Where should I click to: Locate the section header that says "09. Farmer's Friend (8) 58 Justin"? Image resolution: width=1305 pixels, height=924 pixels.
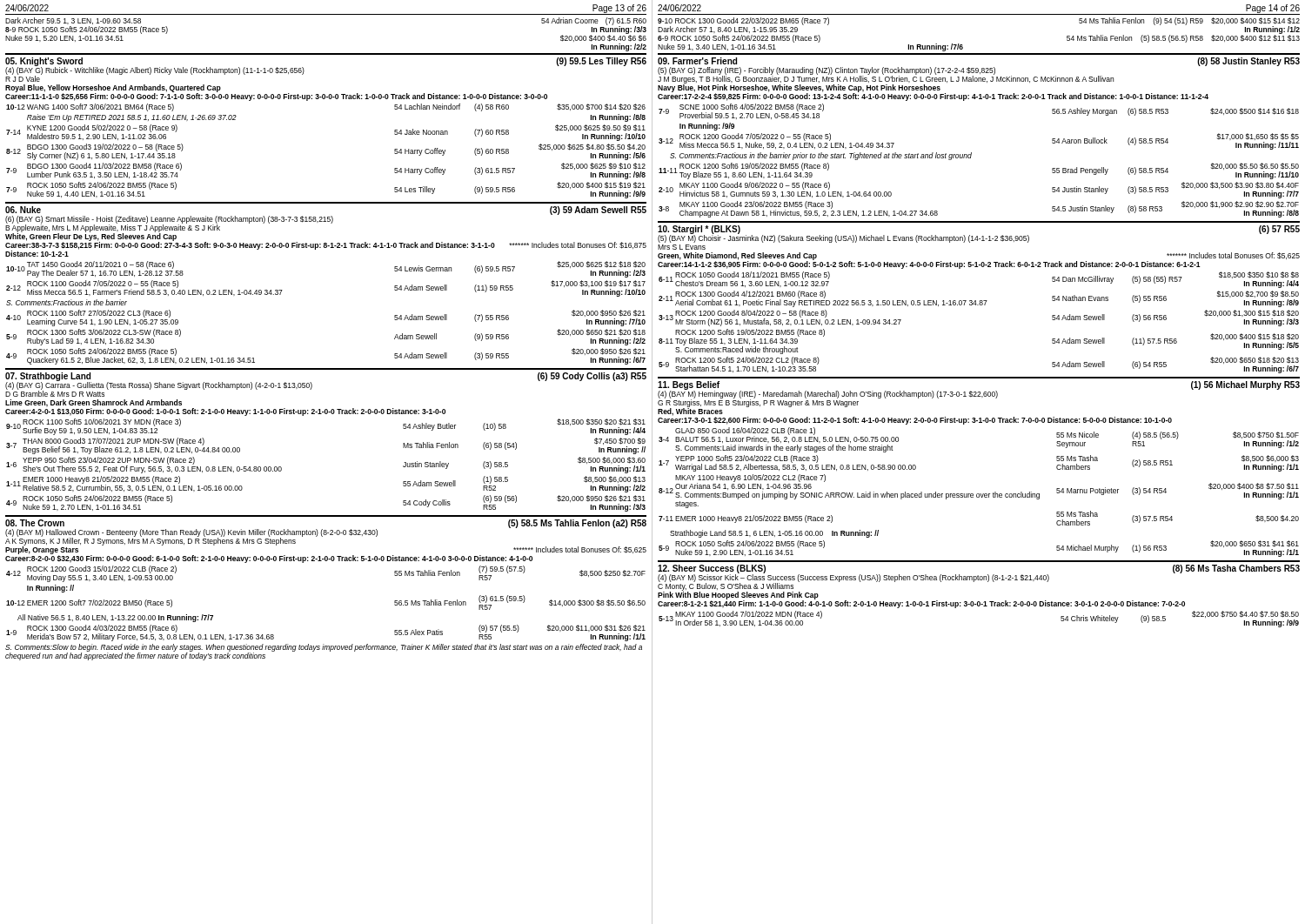pos(979,61)
